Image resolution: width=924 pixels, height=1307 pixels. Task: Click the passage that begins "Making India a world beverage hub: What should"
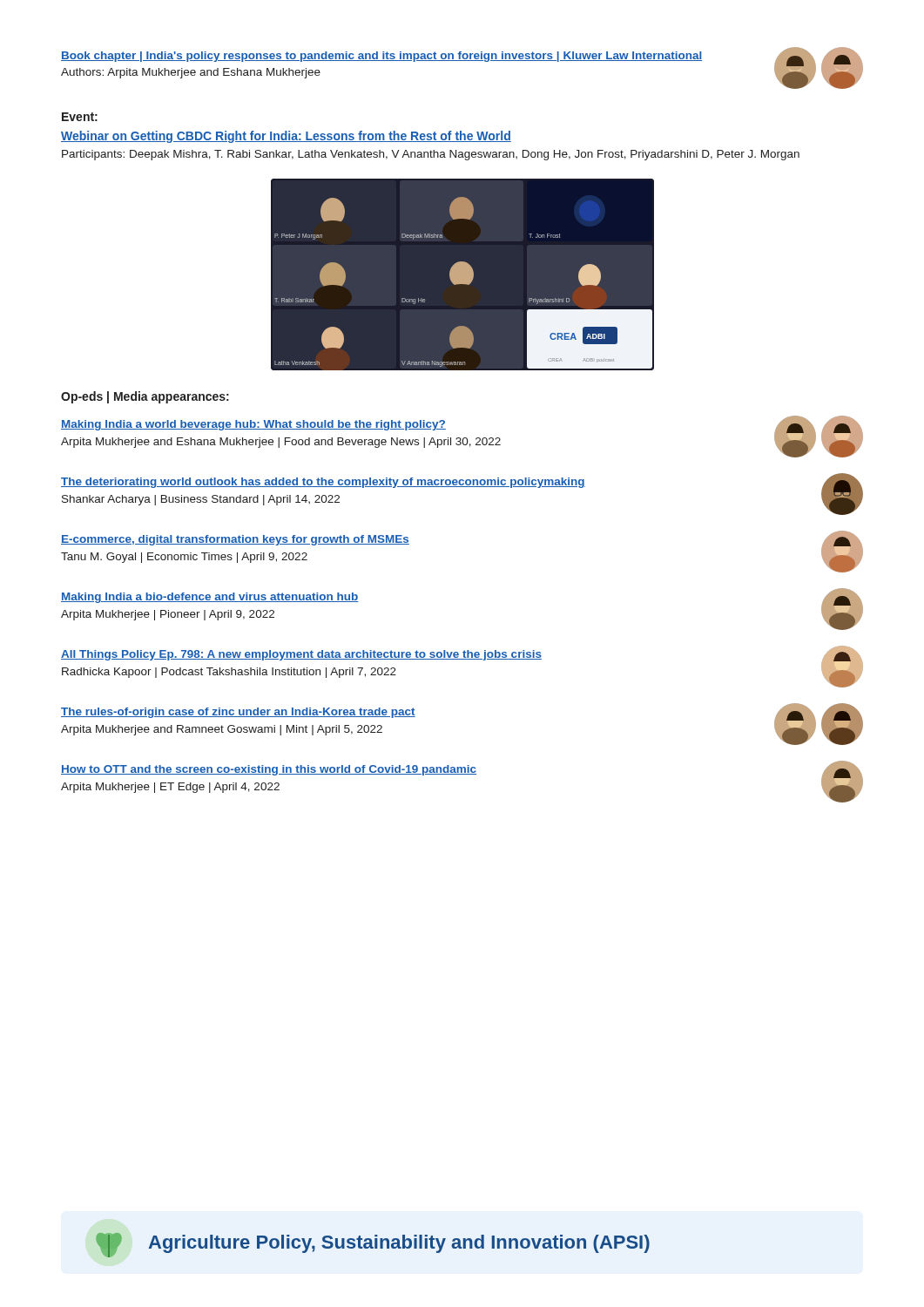tap(462, 437)
